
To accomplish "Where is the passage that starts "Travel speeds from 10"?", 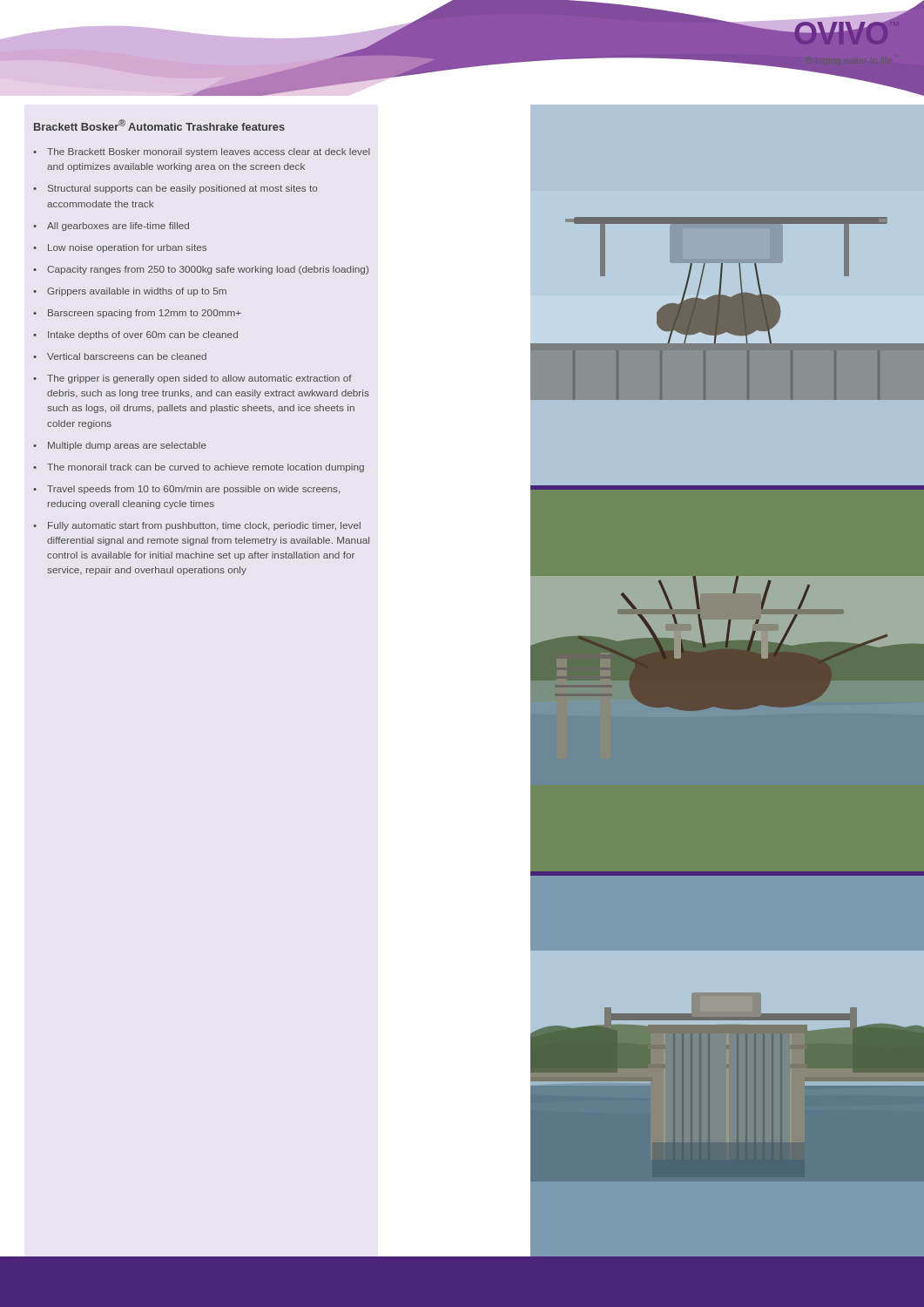I will pos(194,496).
